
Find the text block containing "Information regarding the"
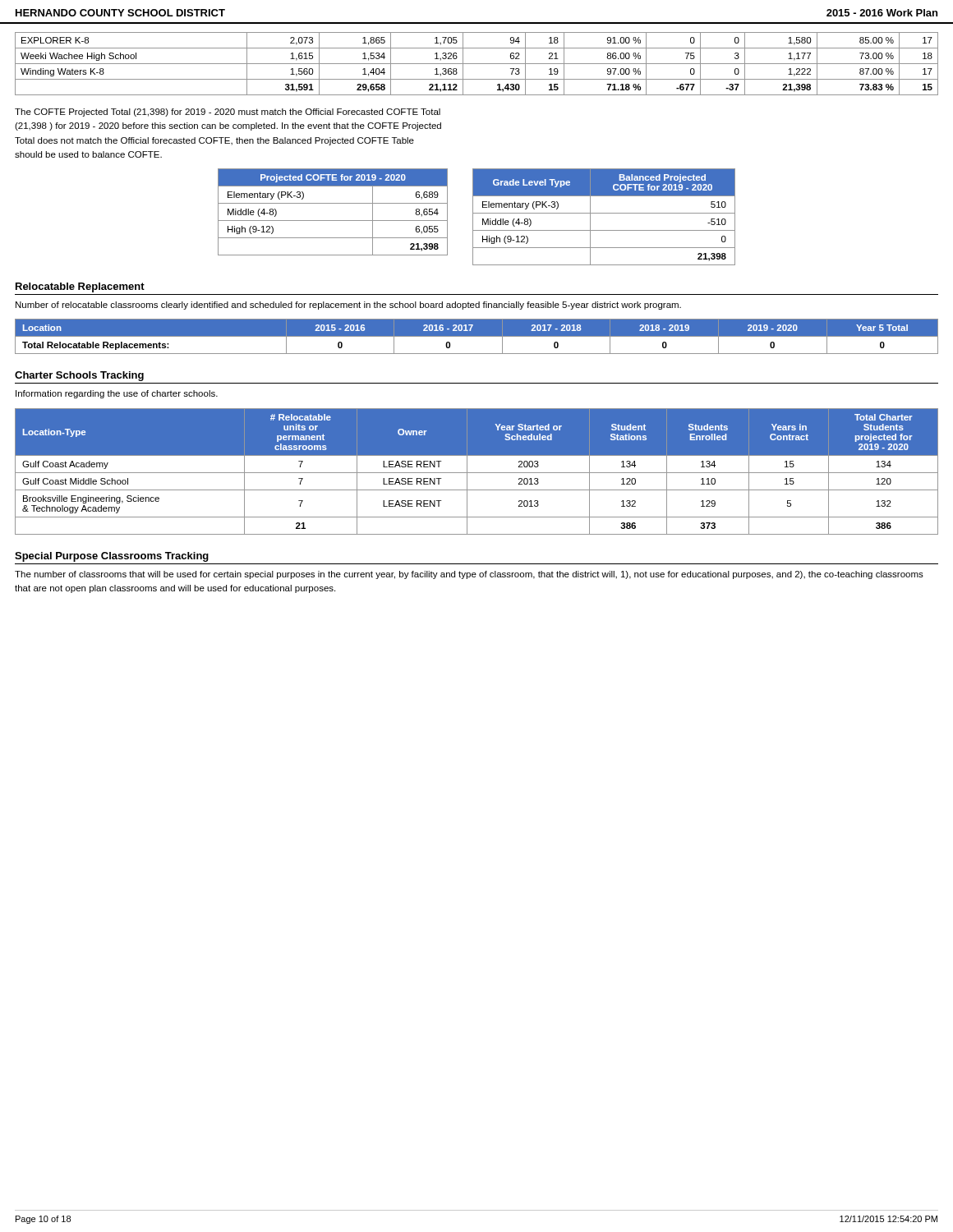pos(116,394)
